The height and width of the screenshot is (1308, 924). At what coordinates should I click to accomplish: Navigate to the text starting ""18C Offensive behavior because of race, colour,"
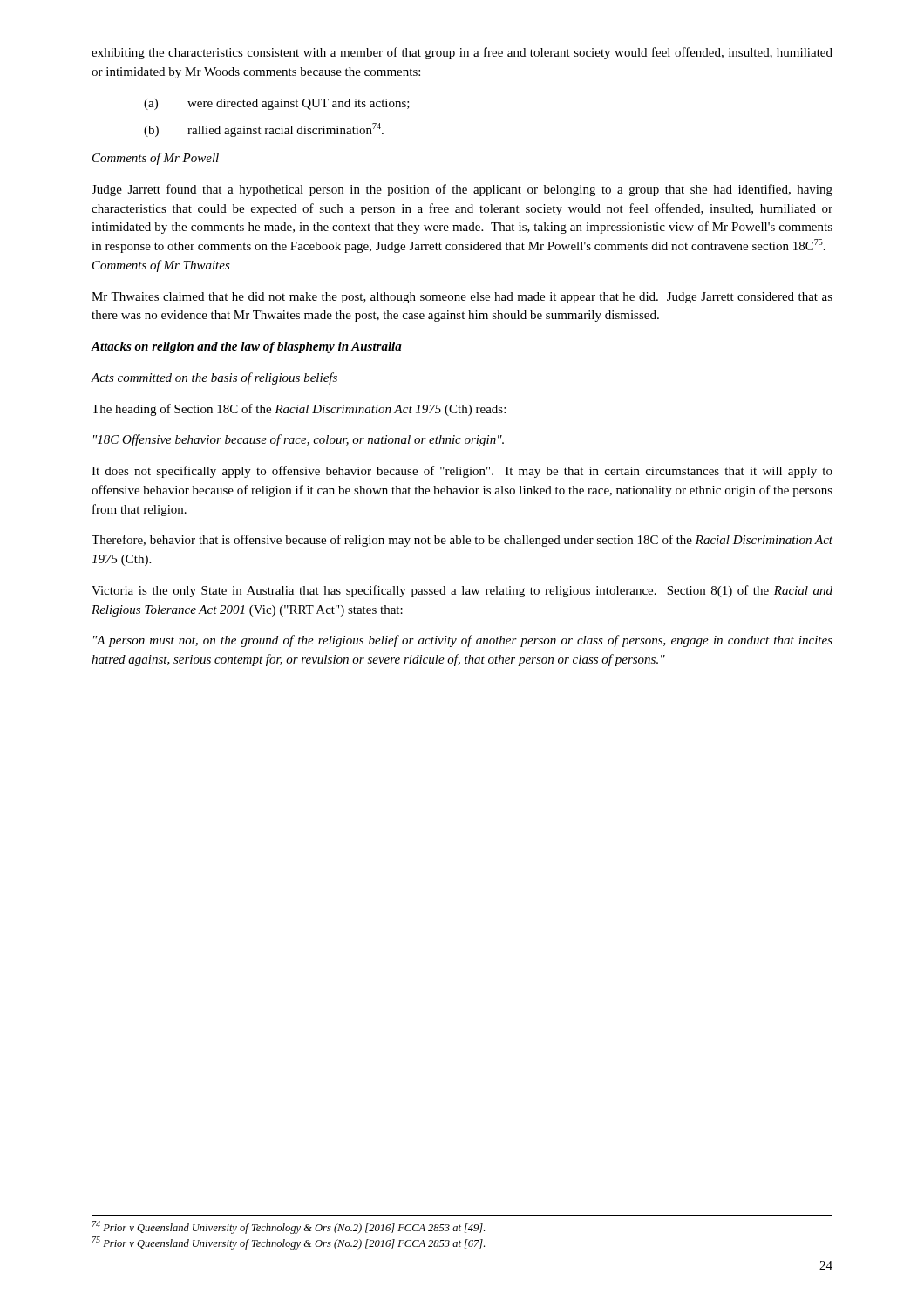[462, 440]
